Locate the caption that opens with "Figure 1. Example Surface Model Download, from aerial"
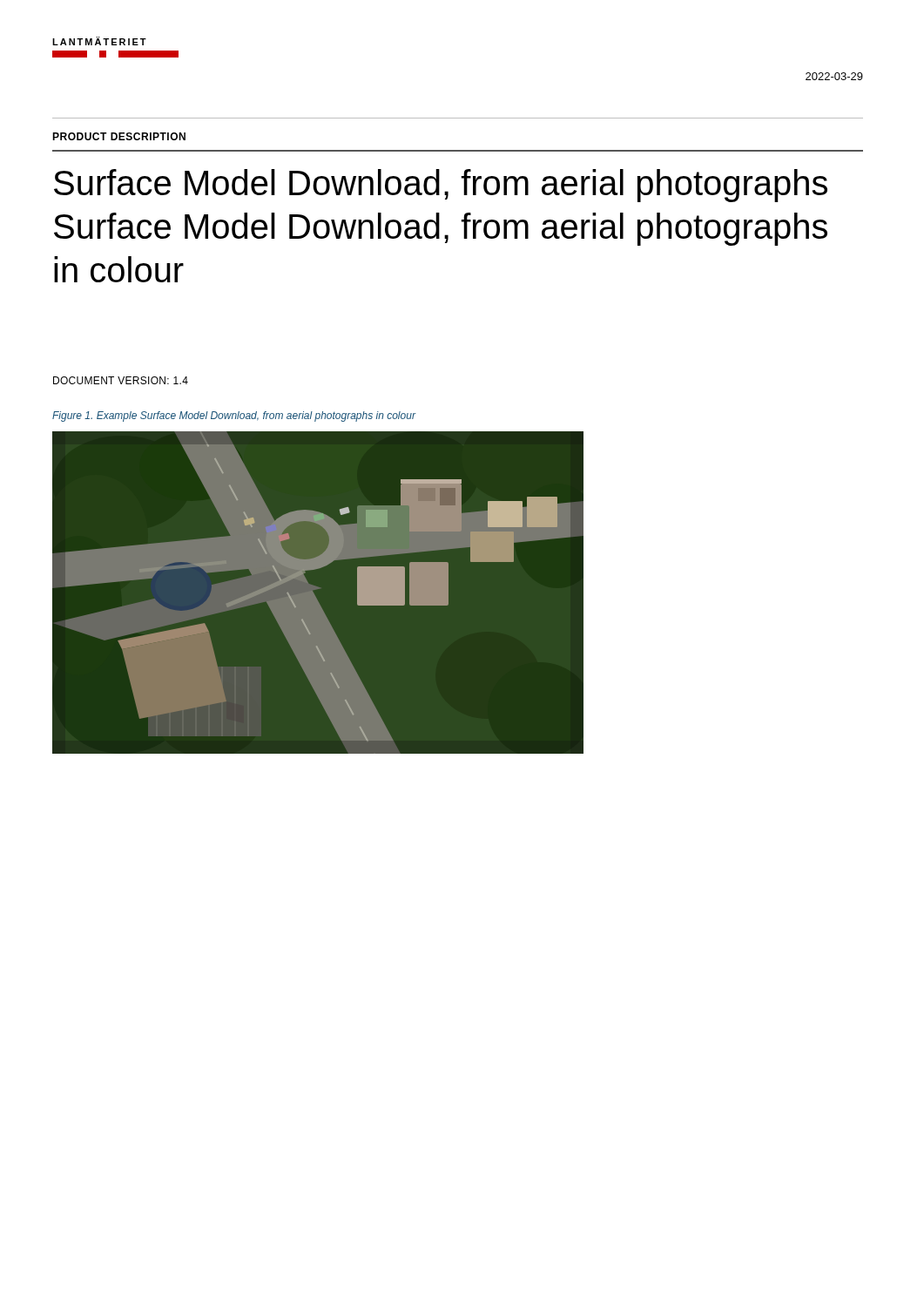The width and height of the screenshot is (924, 1307). coord(234,416)
